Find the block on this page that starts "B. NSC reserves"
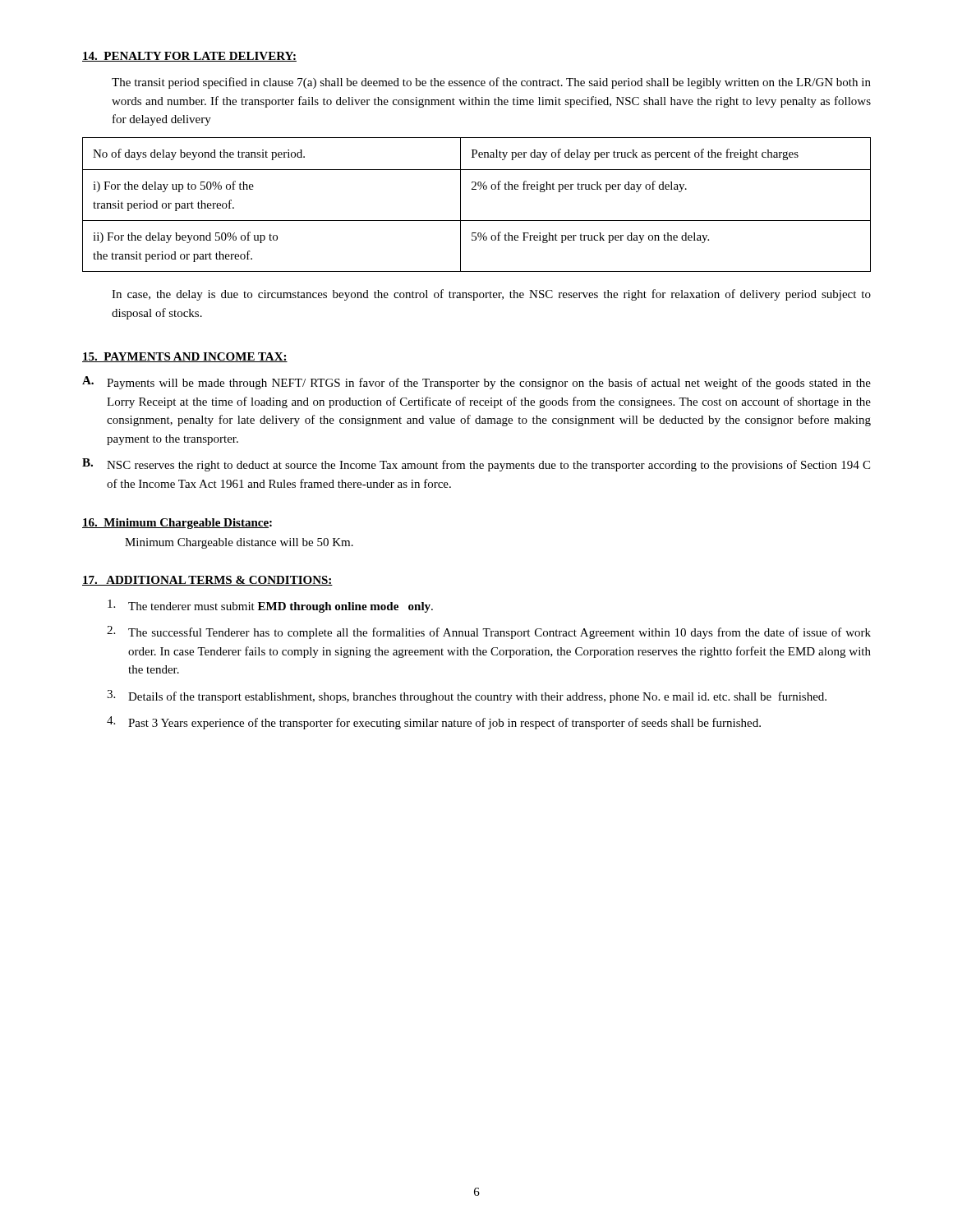This screenshot has width=953, height=1232. coord(476,474)
